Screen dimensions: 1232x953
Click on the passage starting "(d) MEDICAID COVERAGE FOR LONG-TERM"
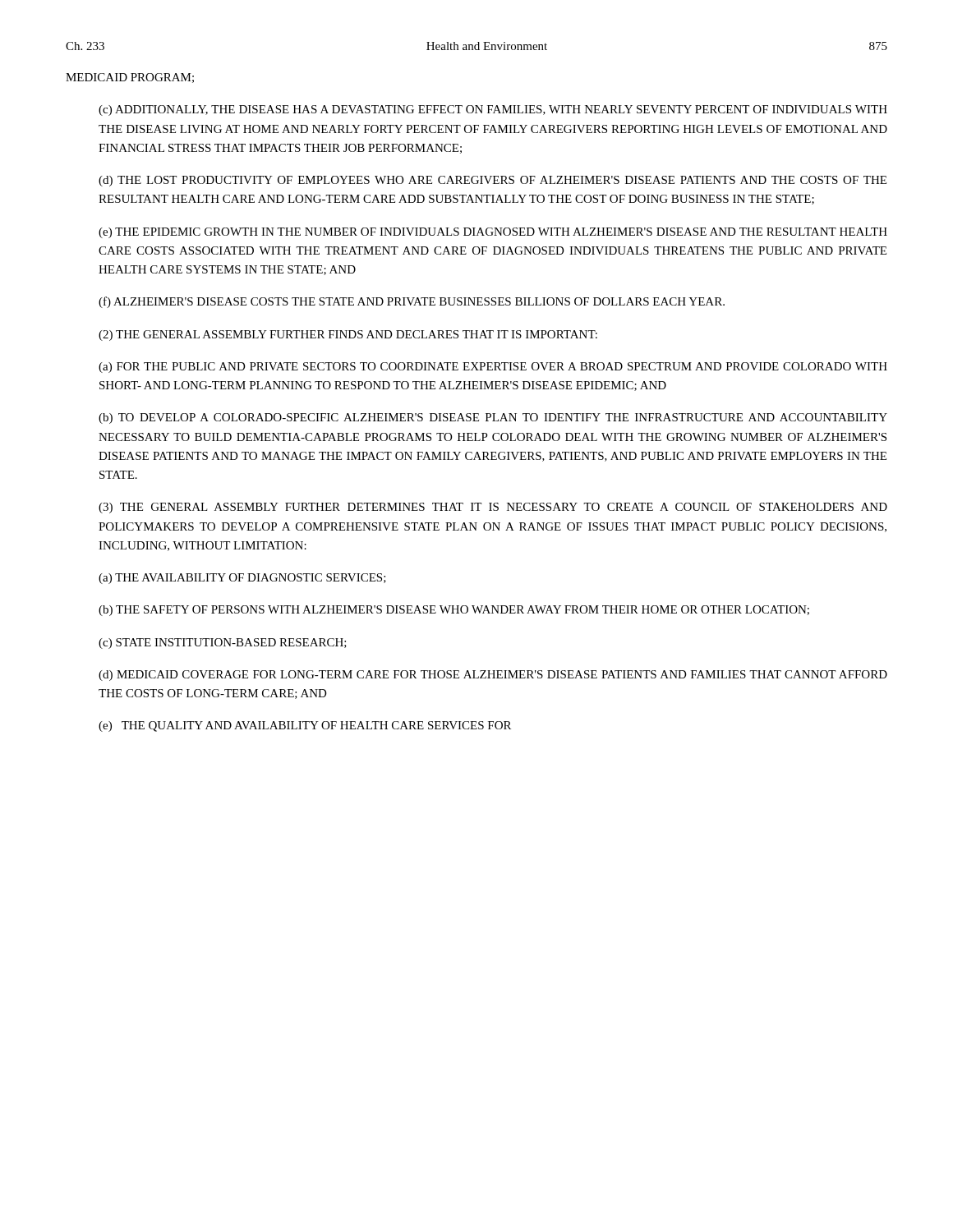pos(493,684)
